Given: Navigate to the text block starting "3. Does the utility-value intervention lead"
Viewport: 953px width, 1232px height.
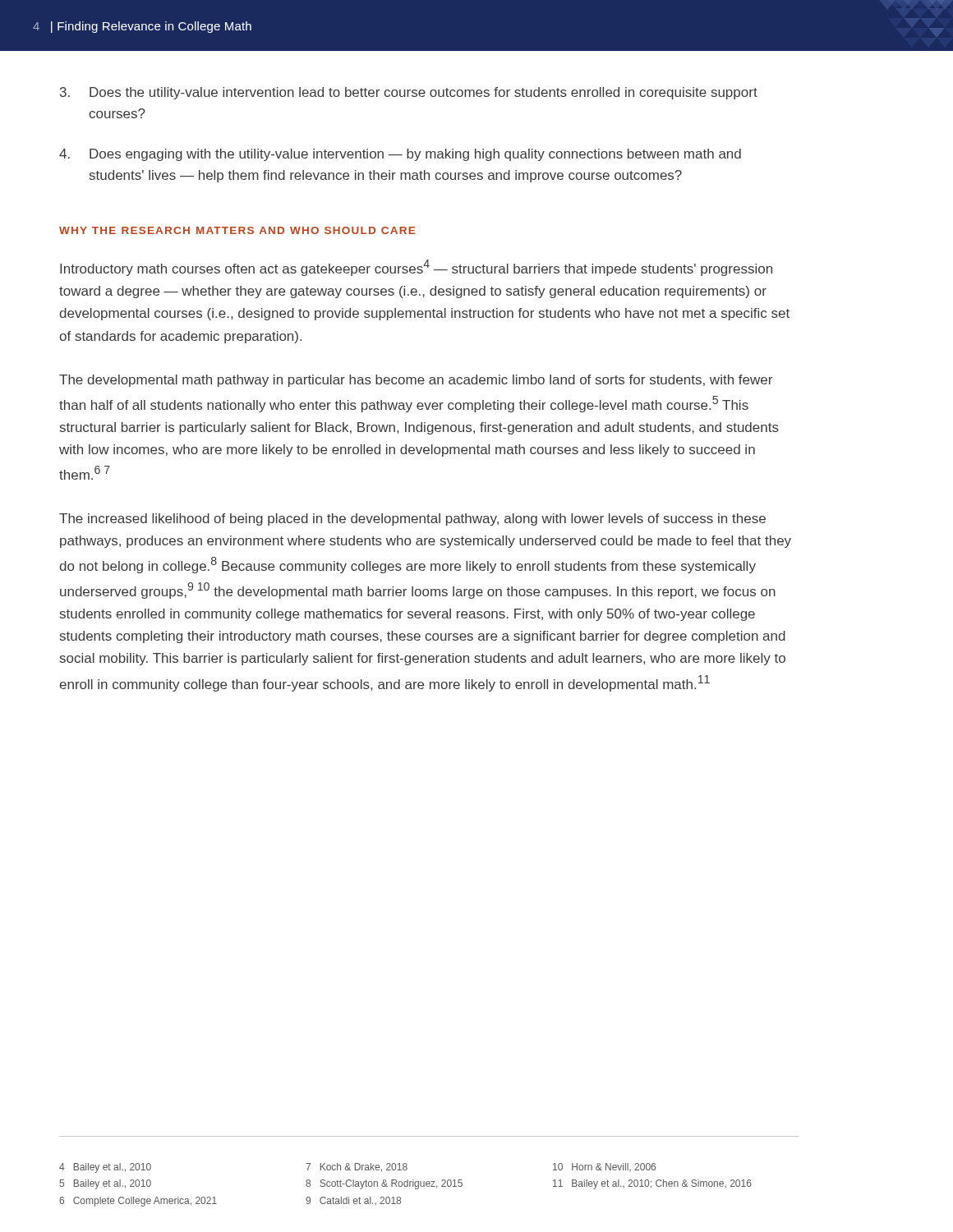Looking at the screenshot, I should pos(429,104).
